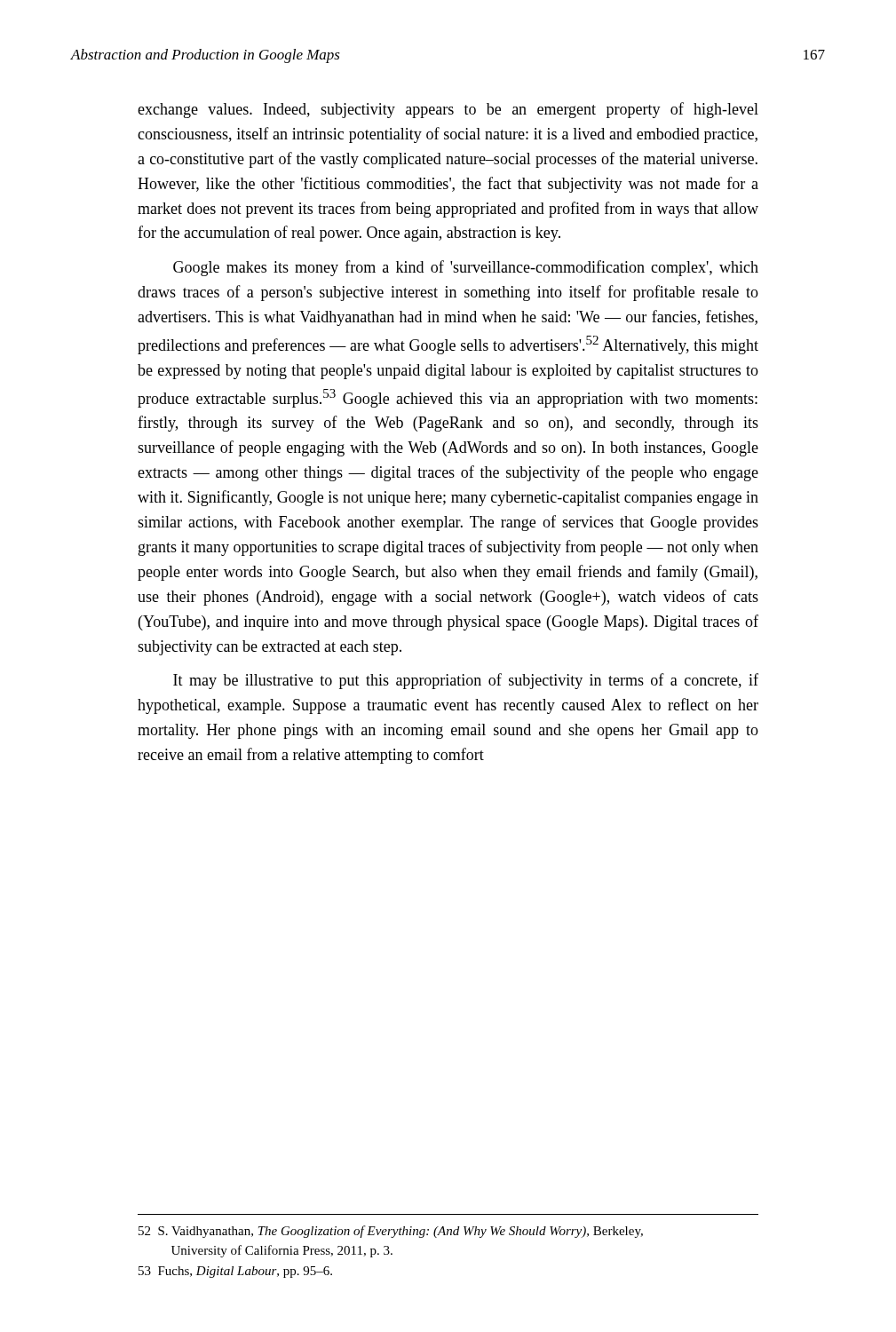Select the element starting "Google makes its"
The height and width of the screenshot is (1332, 896).
coord(448,458)
